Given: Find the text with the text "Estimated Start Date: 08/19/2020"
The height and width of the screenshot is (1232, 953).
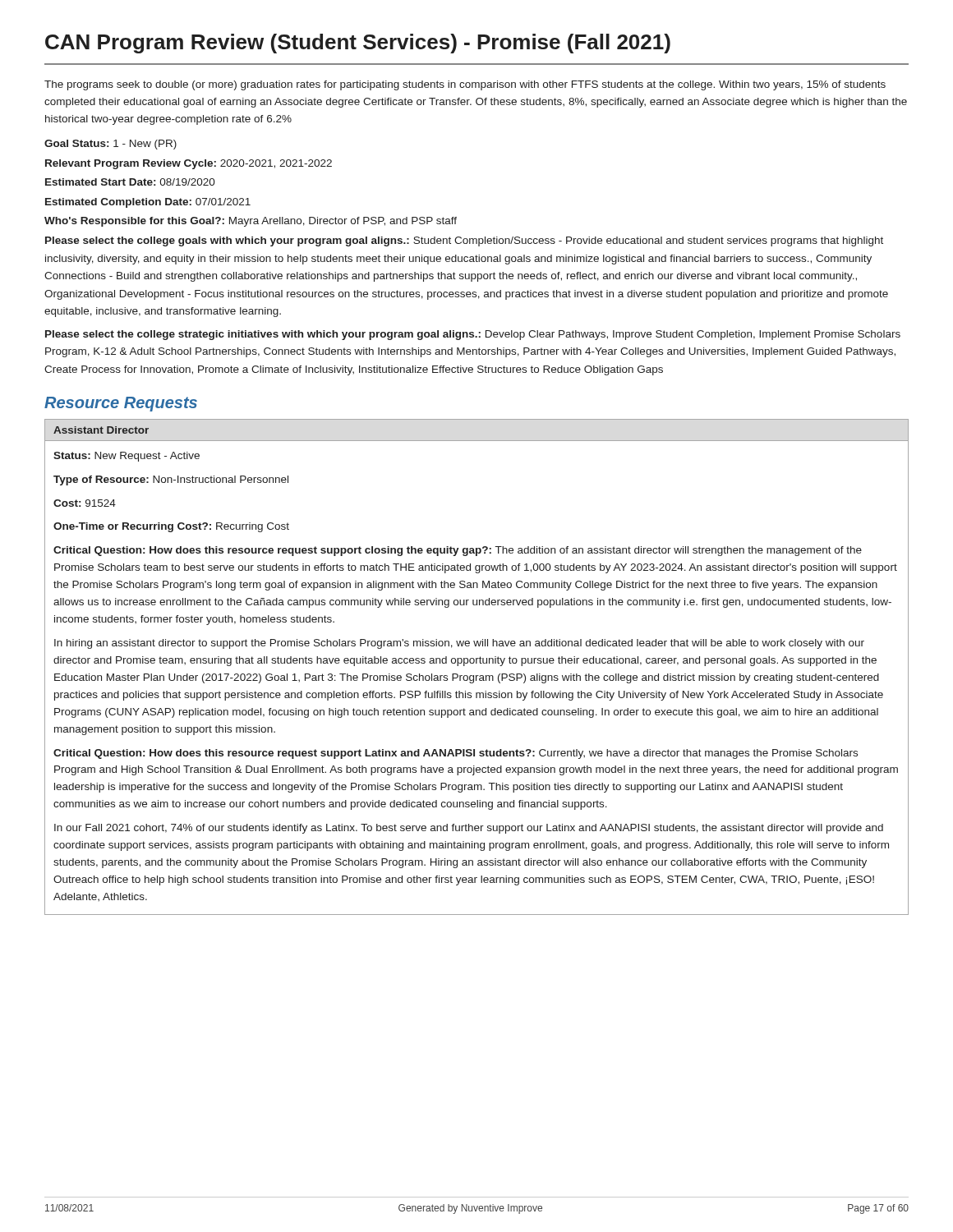Looking at the screenshot, I should click(x=130, y=182).
